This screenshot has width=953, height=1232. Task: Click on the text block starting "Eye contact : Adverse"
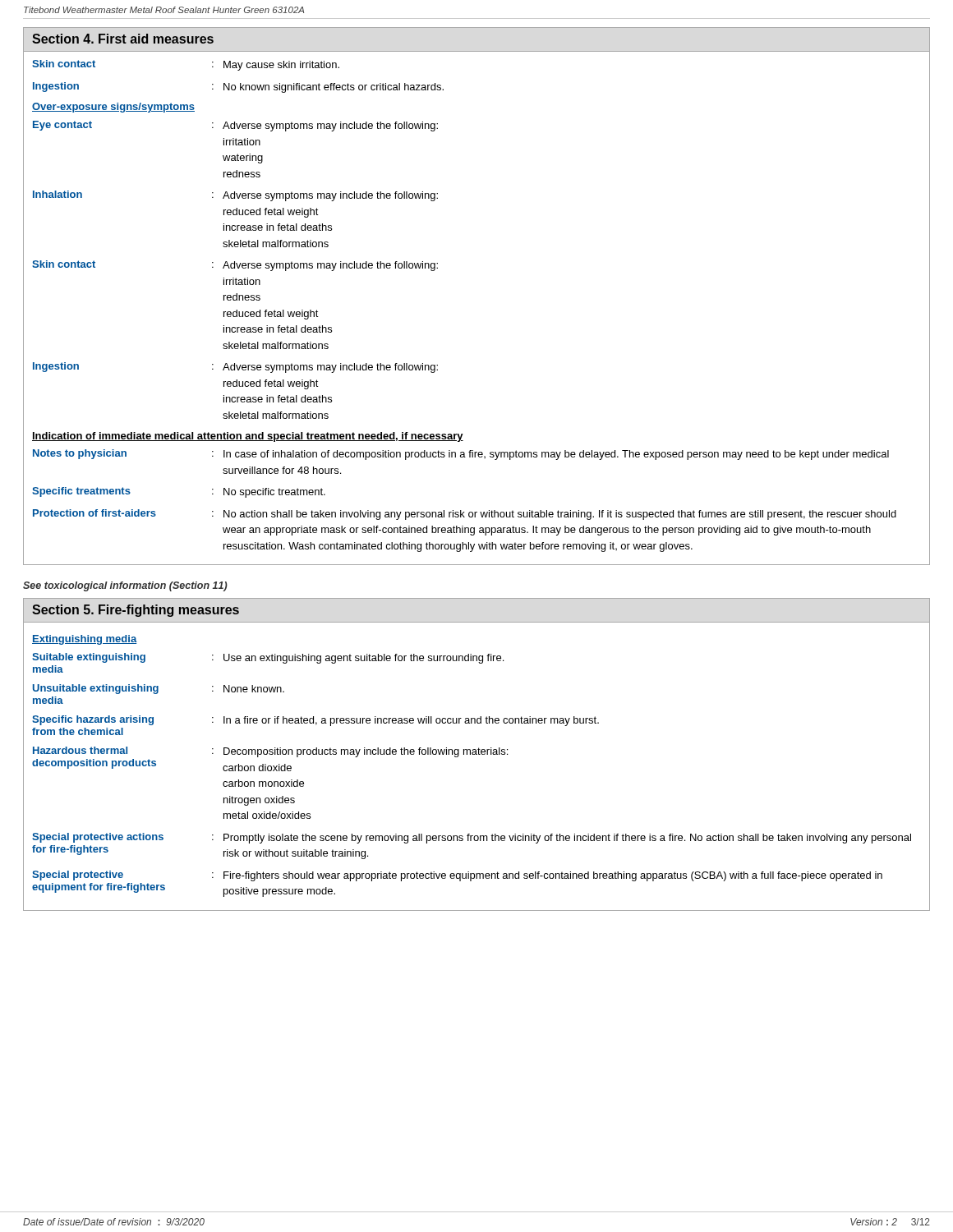click(x=235, y=126)
